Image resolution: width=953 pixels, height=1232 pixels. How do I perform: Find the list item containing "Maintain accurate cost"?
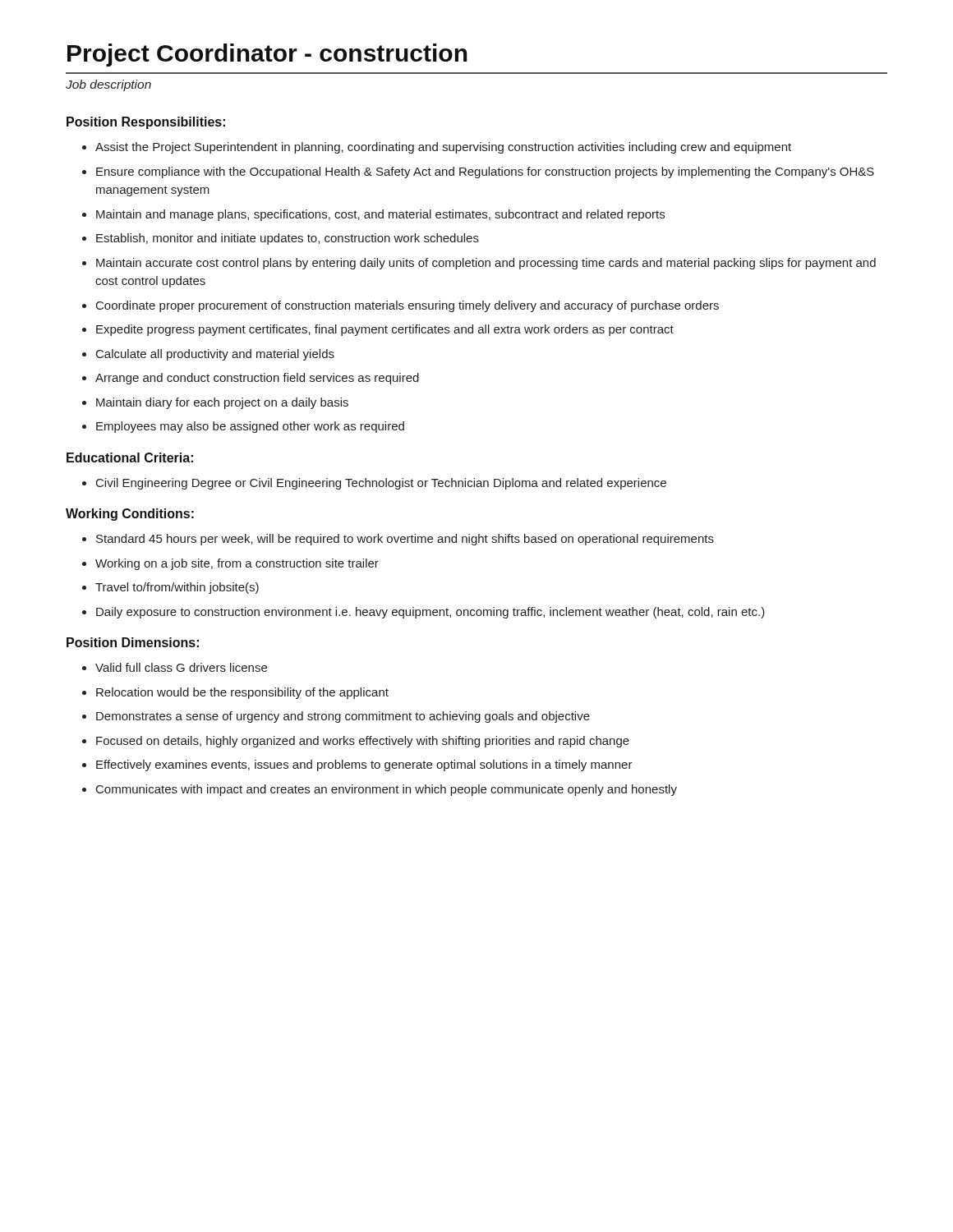pyautogui.click(x=486, y=271)
